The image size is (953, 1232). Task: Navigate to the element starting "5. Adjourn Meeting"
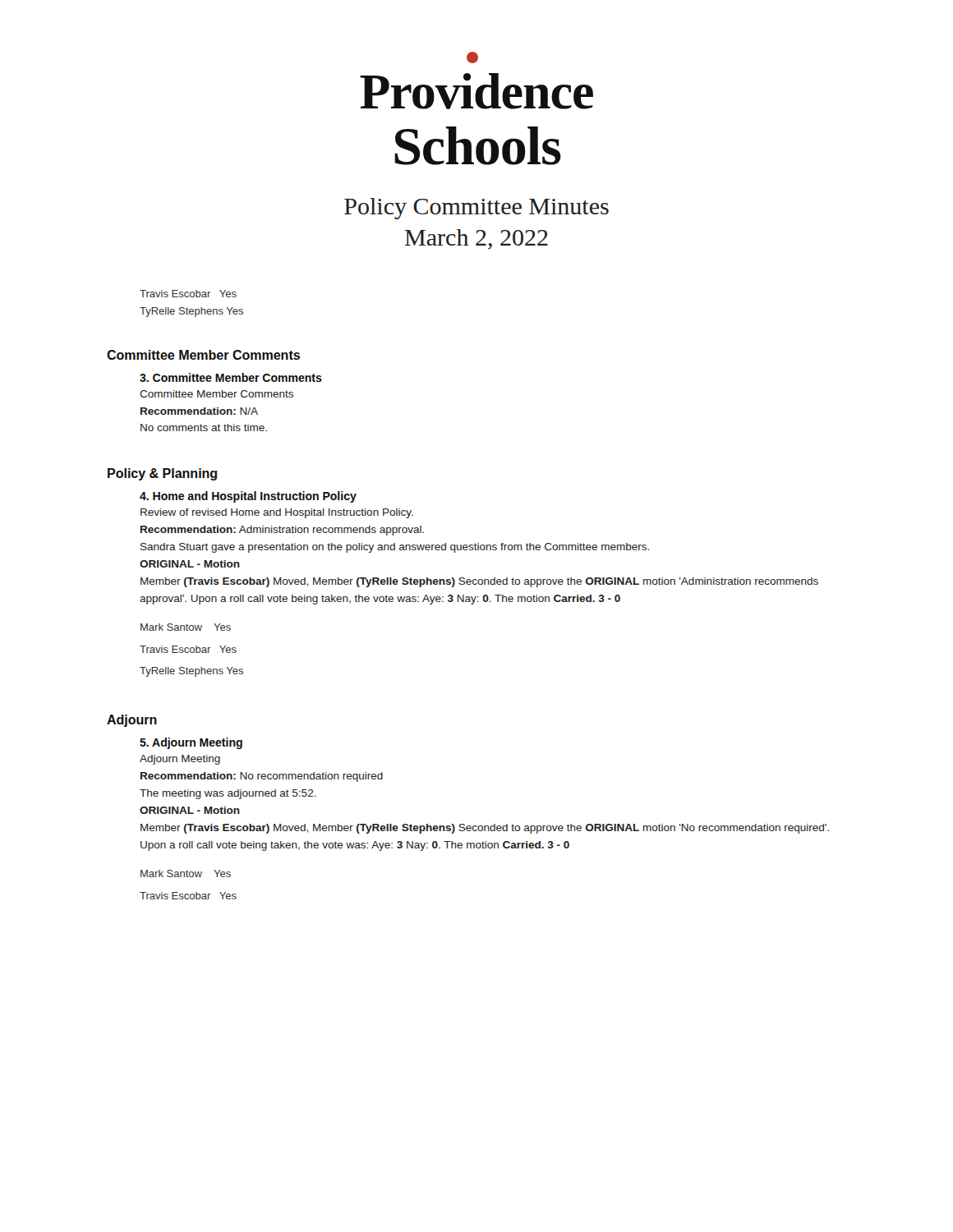click(x=191, y=743)
